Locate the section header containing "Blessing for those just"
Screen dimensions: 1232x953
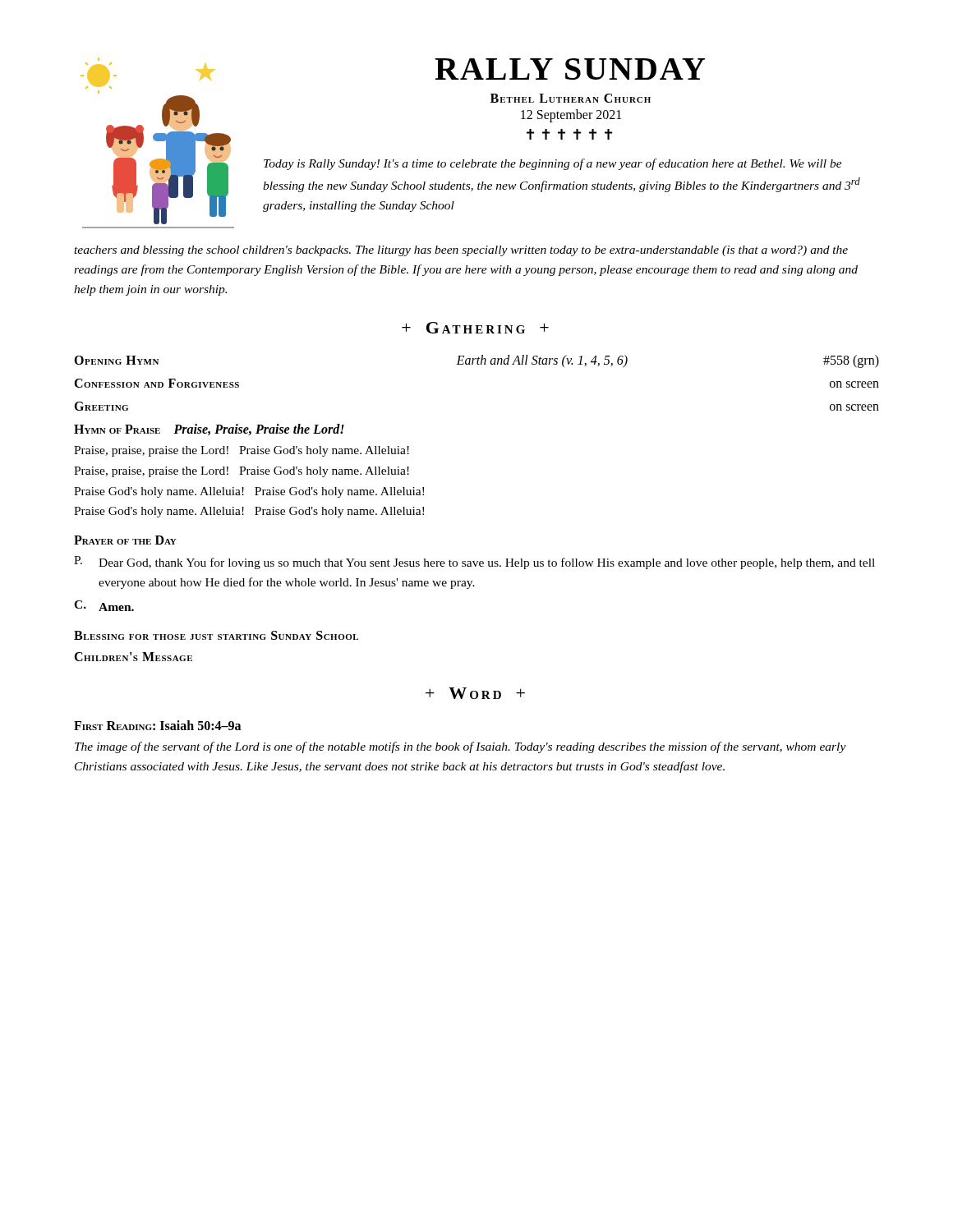[217, 636]
